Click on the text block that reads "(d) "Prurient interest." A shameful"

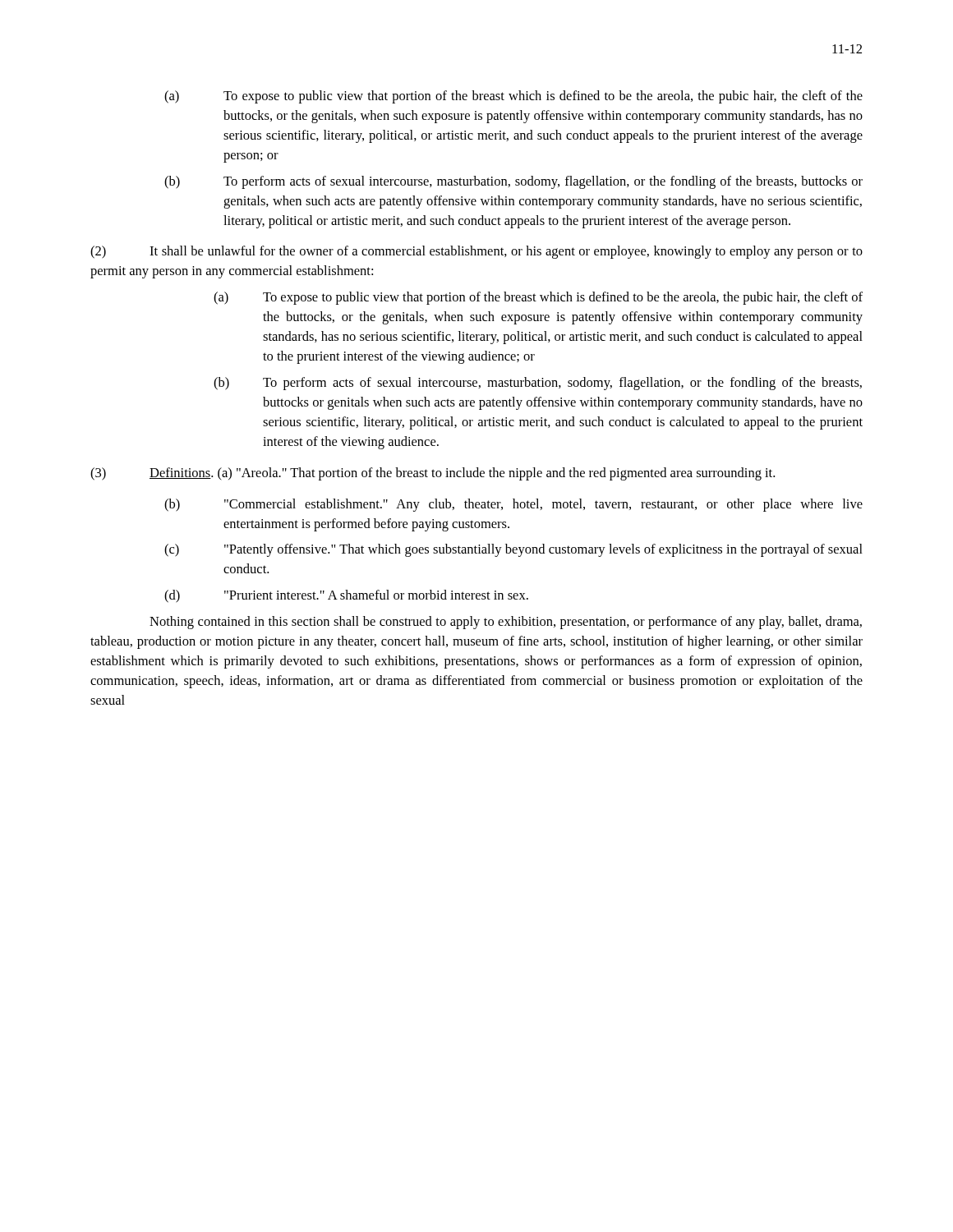click(x=513, y=596)
